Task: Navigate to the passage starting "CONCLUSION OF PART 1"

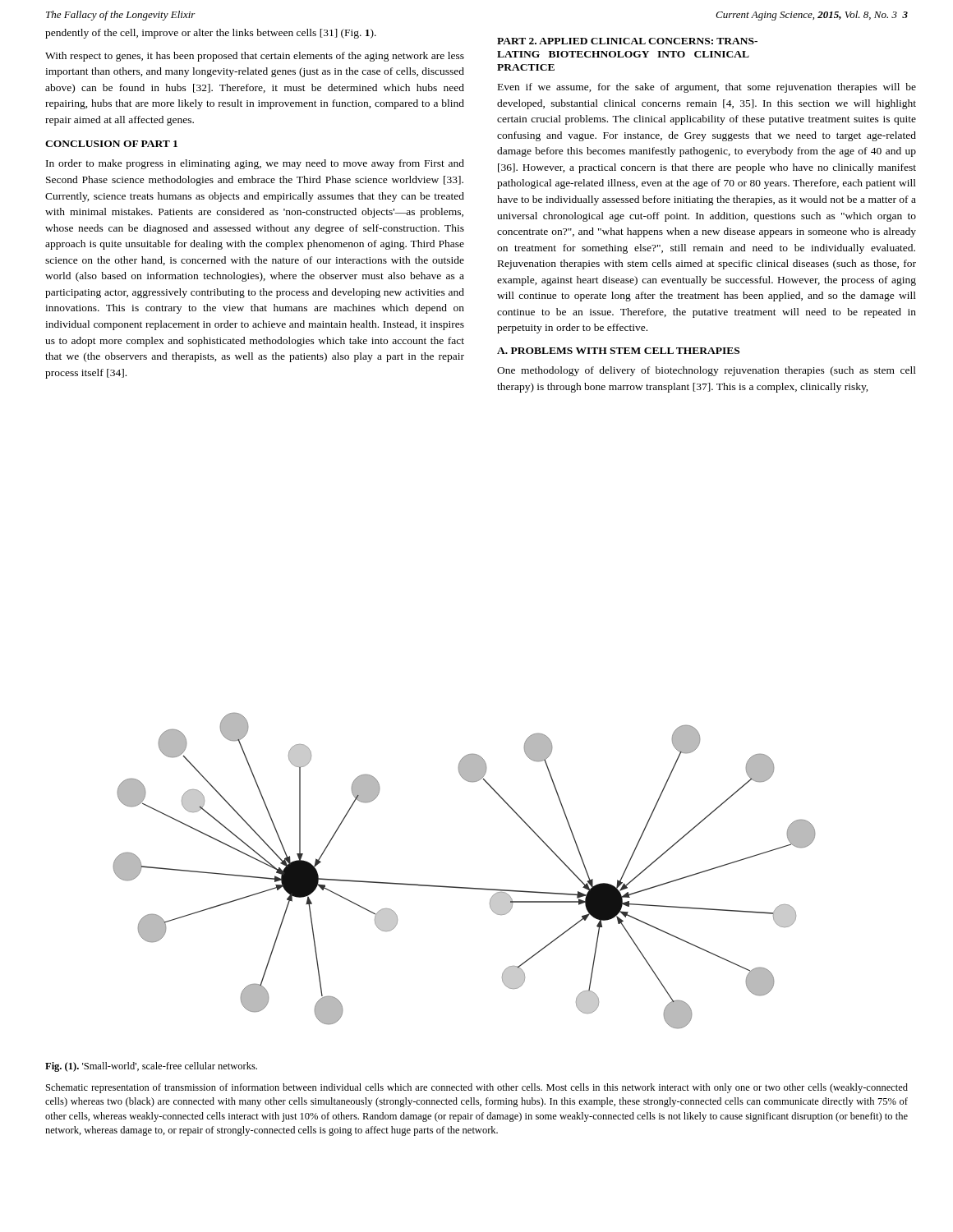Action: (x=112, y=144)
